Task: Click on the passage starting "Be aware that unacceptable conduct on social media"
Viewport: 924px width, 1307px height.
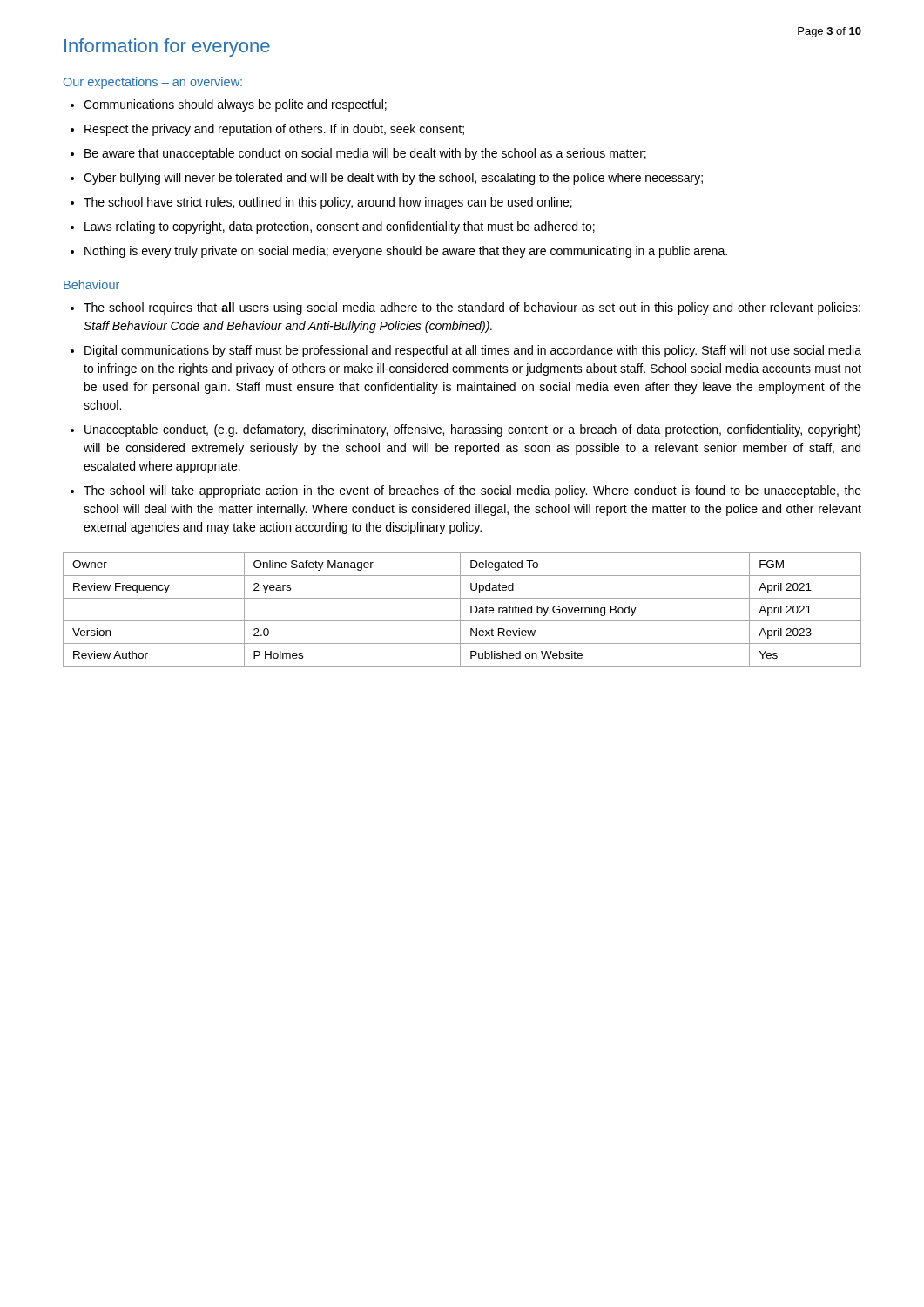Action: point(472,154)
